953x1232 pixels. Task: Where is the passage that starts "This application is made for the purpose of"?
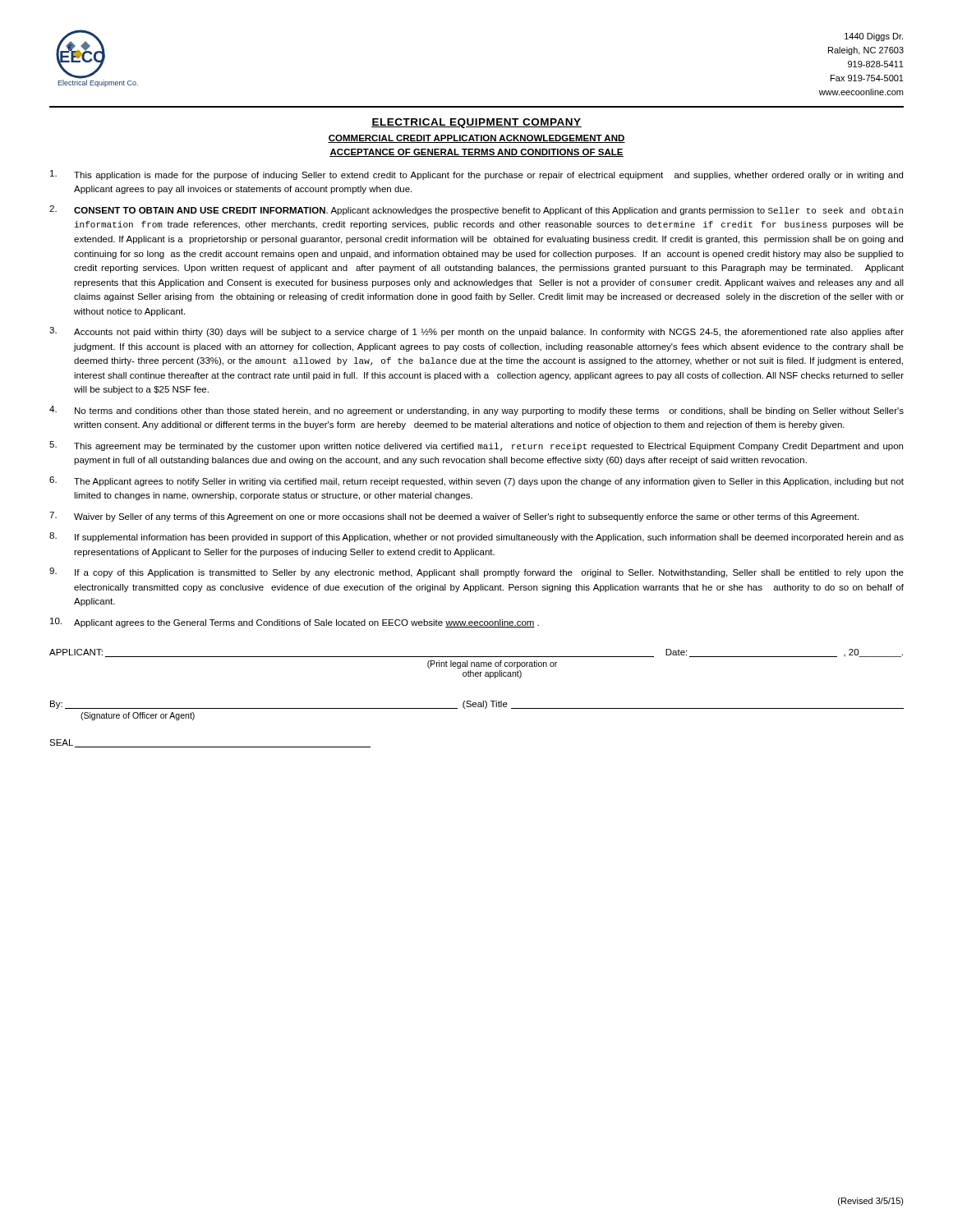pos(476,183)
